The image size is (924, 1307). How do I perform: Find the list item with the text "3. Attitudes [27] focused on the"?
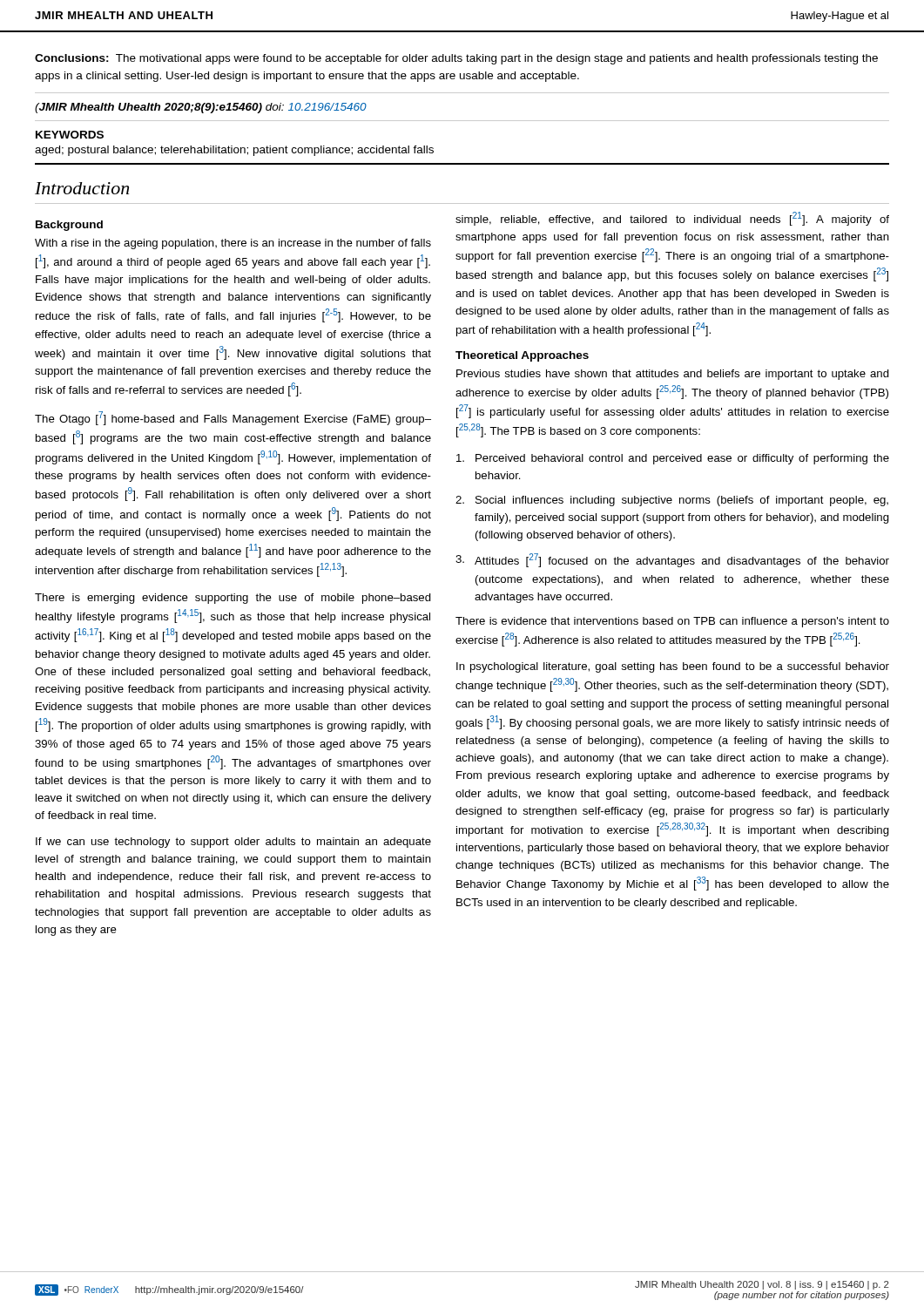coord(672,578)
